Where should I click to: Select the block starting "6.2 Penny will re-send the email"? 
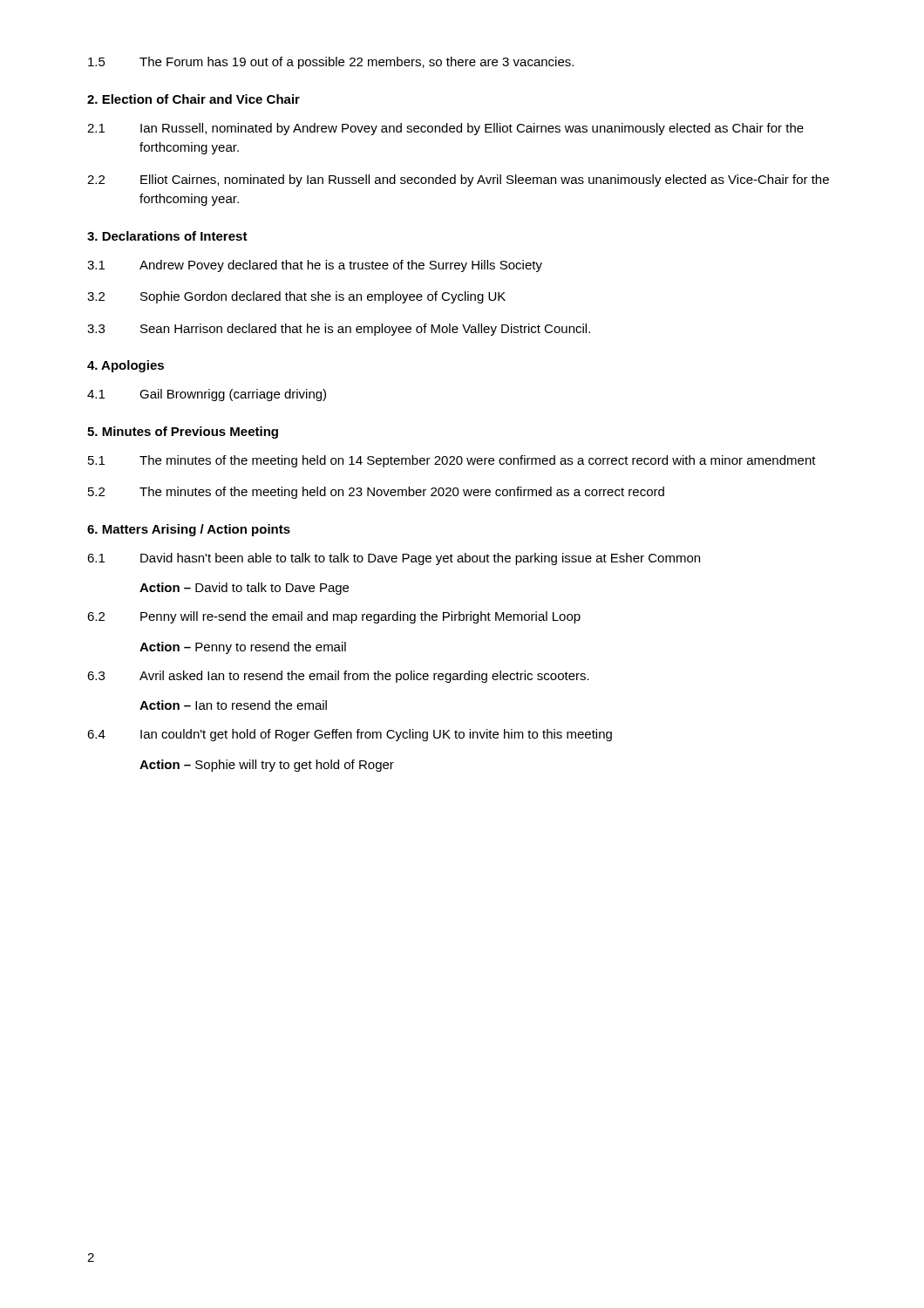[x=462, y=617]
